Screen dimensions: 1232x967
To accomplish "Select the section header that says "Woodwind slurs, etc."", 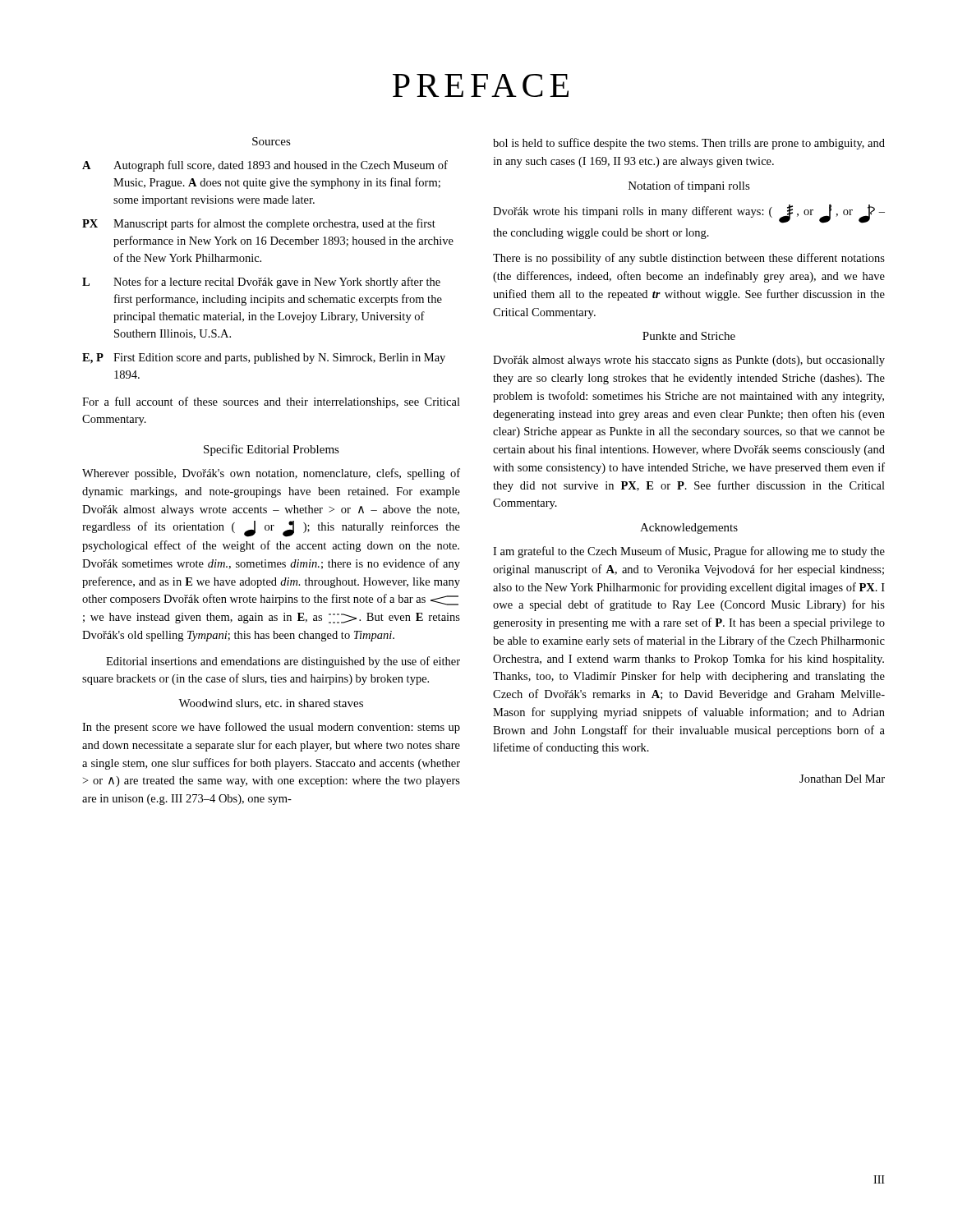I will click(x=271, y=703).
